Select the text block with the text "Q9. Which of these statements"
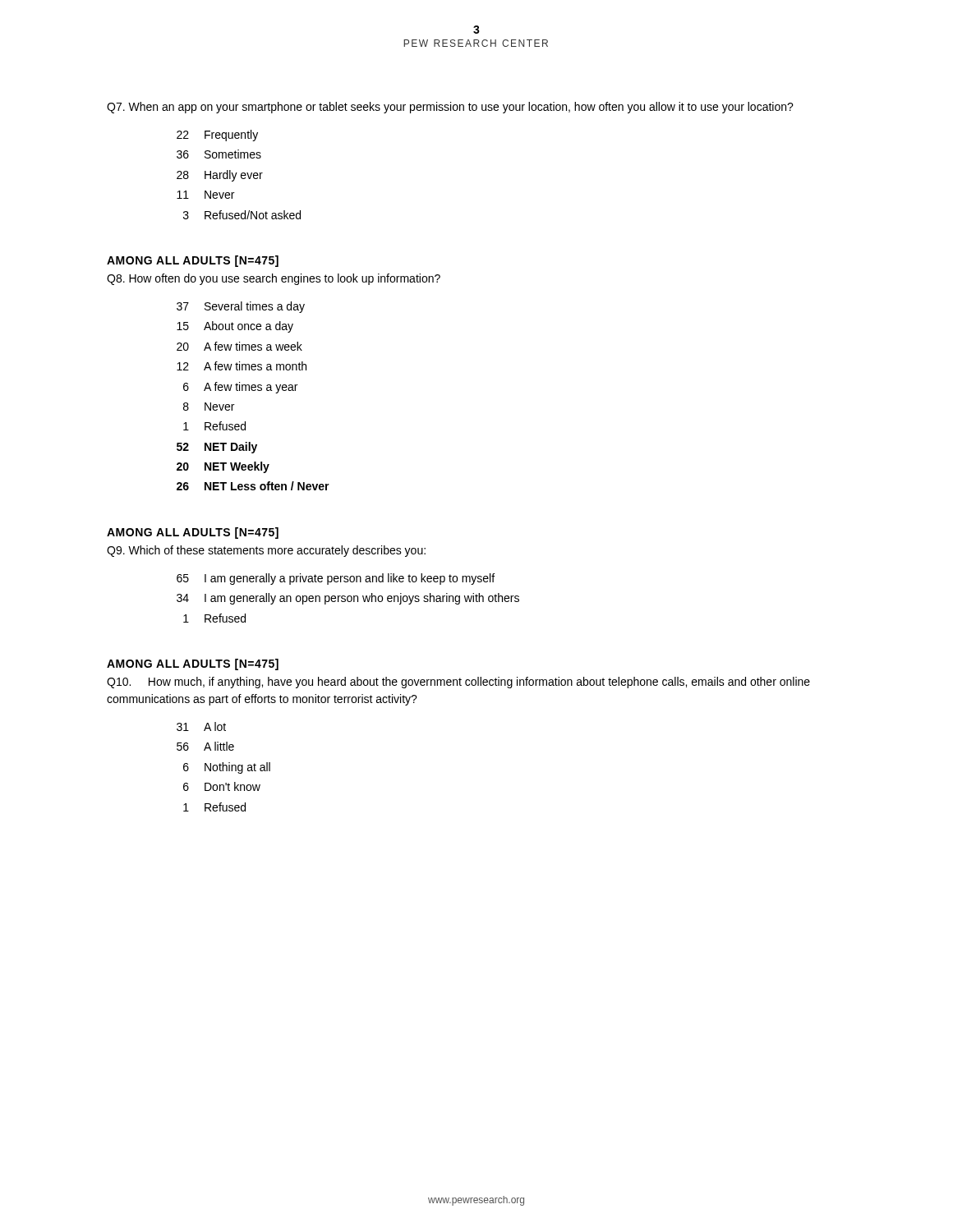Image resolution: width=953 pixels, height=1232 pixels. 267,550
